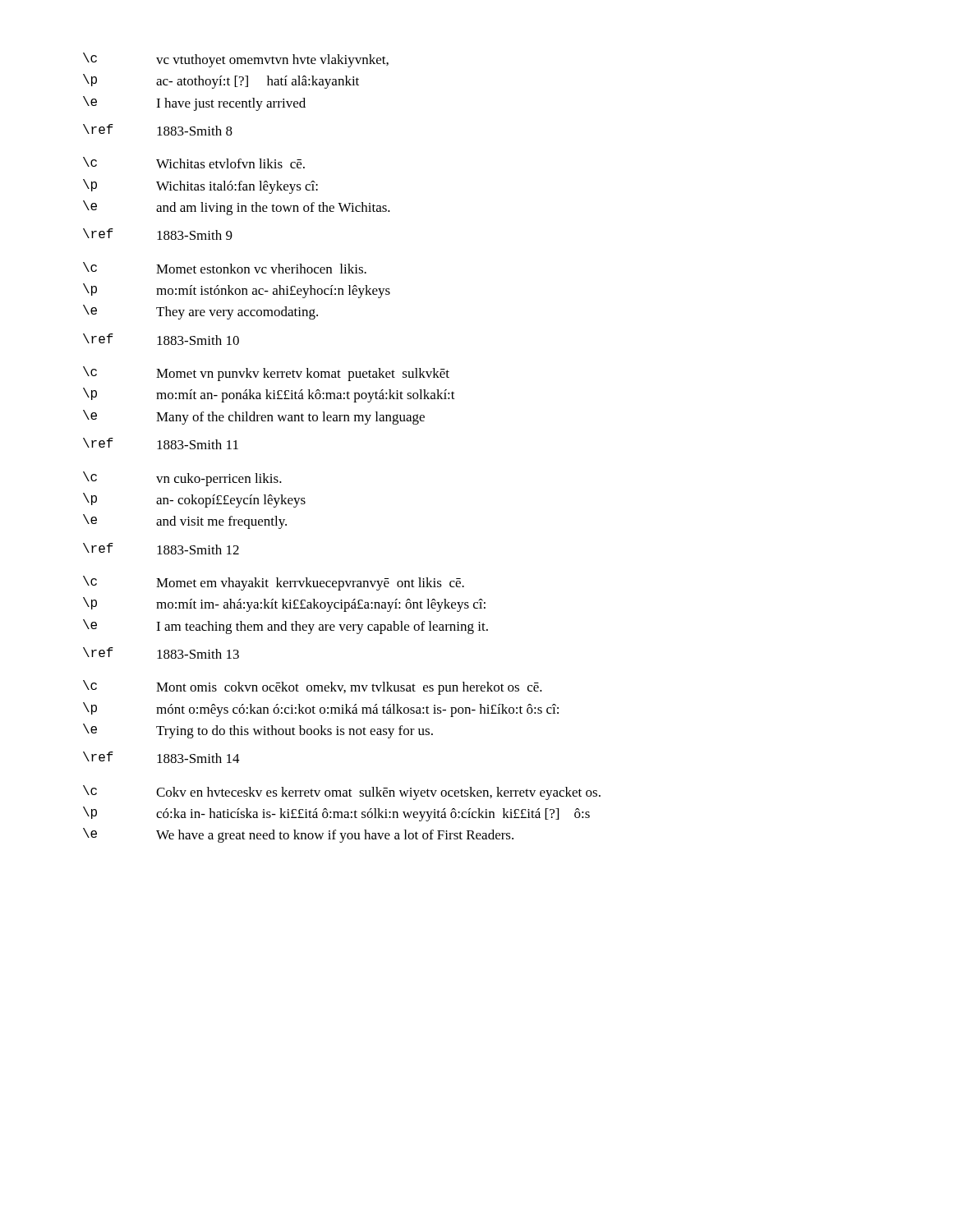The image size is (953, 1232).
Task: Locate the element starting "\c vn cuko-perricen likis. \p an-"
Action: (x=182, y=479)
